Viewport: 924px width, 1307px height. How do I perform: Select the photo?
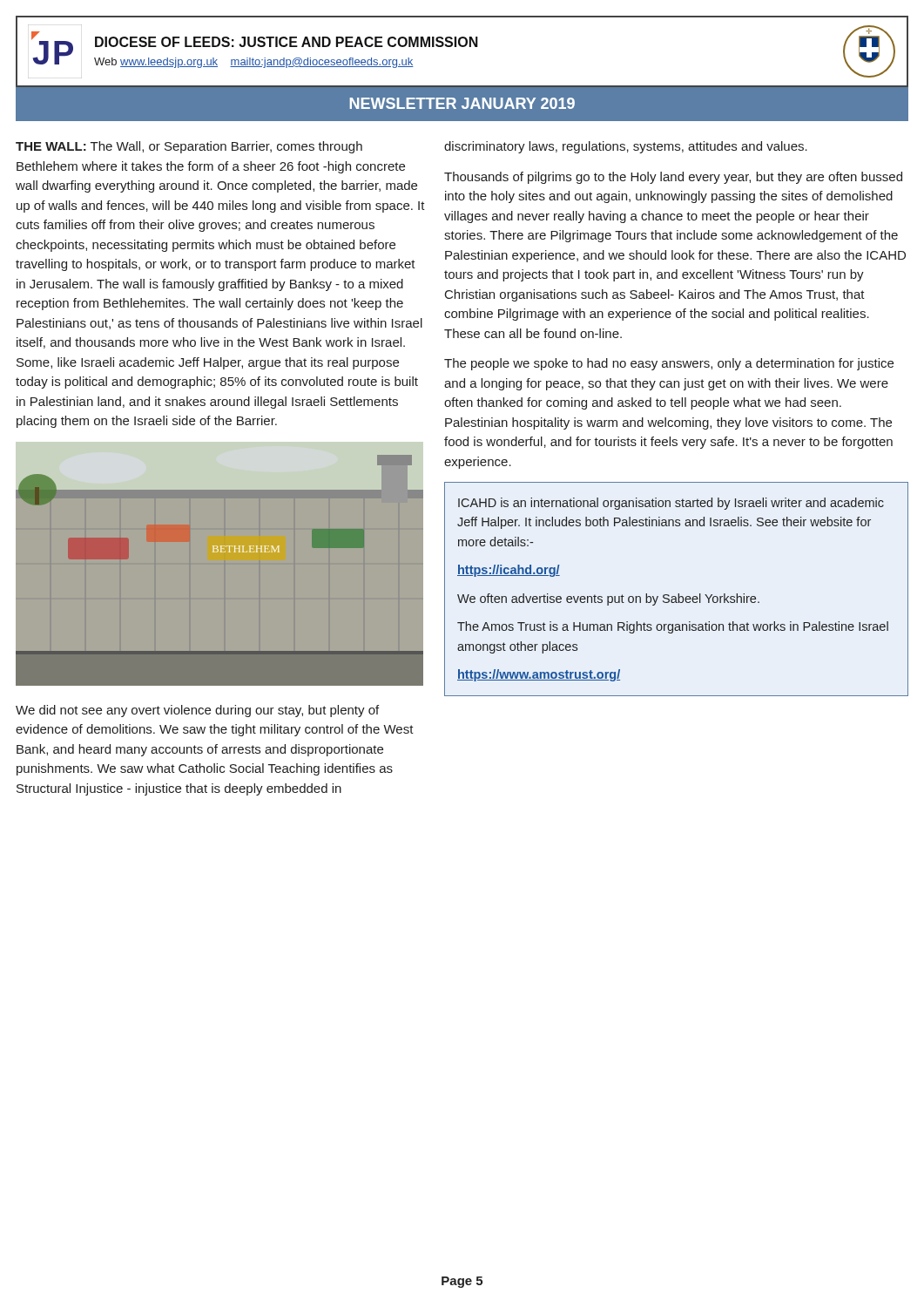[220, 565]
